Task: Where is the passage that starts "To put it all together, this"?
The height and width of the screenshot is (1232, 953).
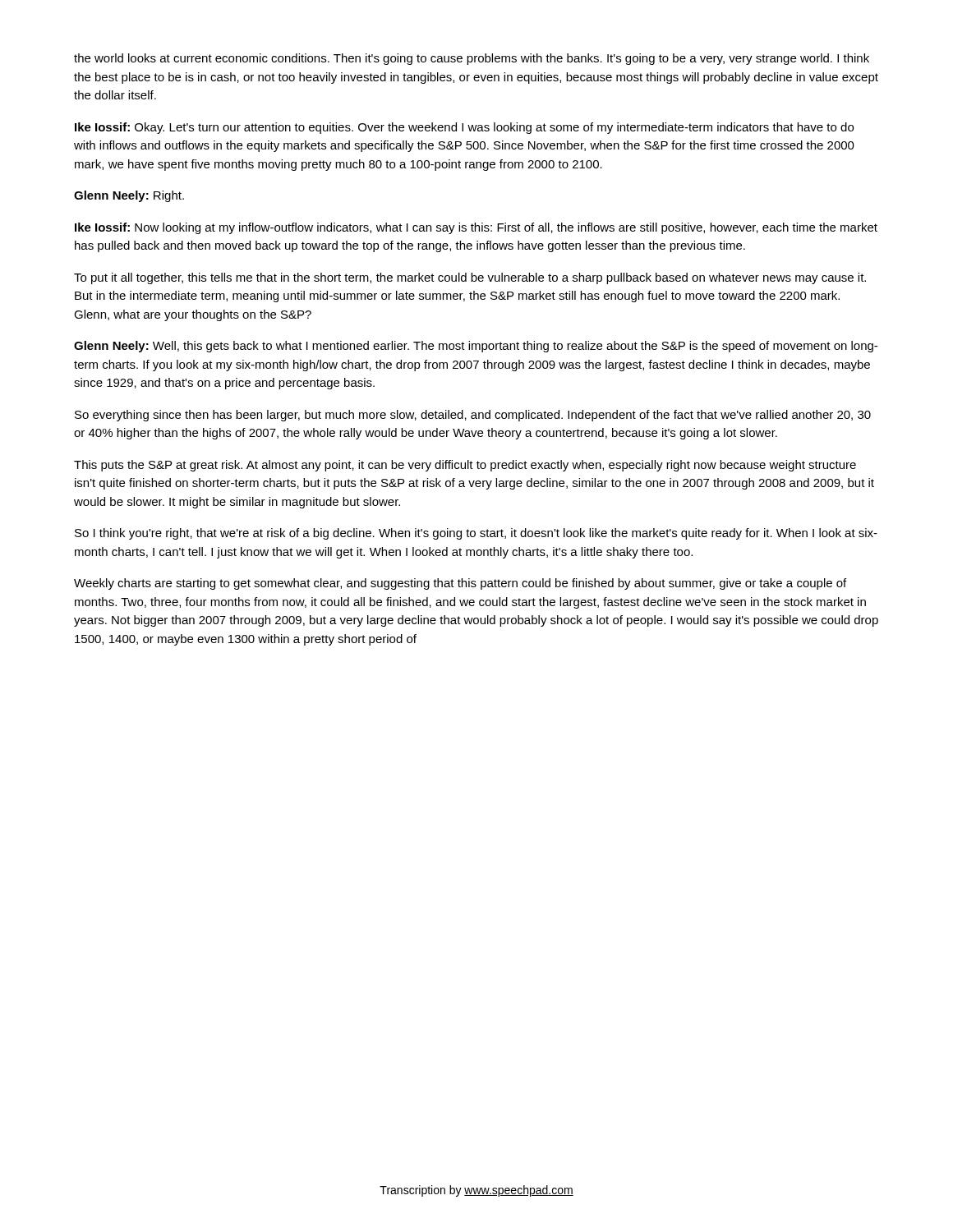Action: [x=476, y=296]
